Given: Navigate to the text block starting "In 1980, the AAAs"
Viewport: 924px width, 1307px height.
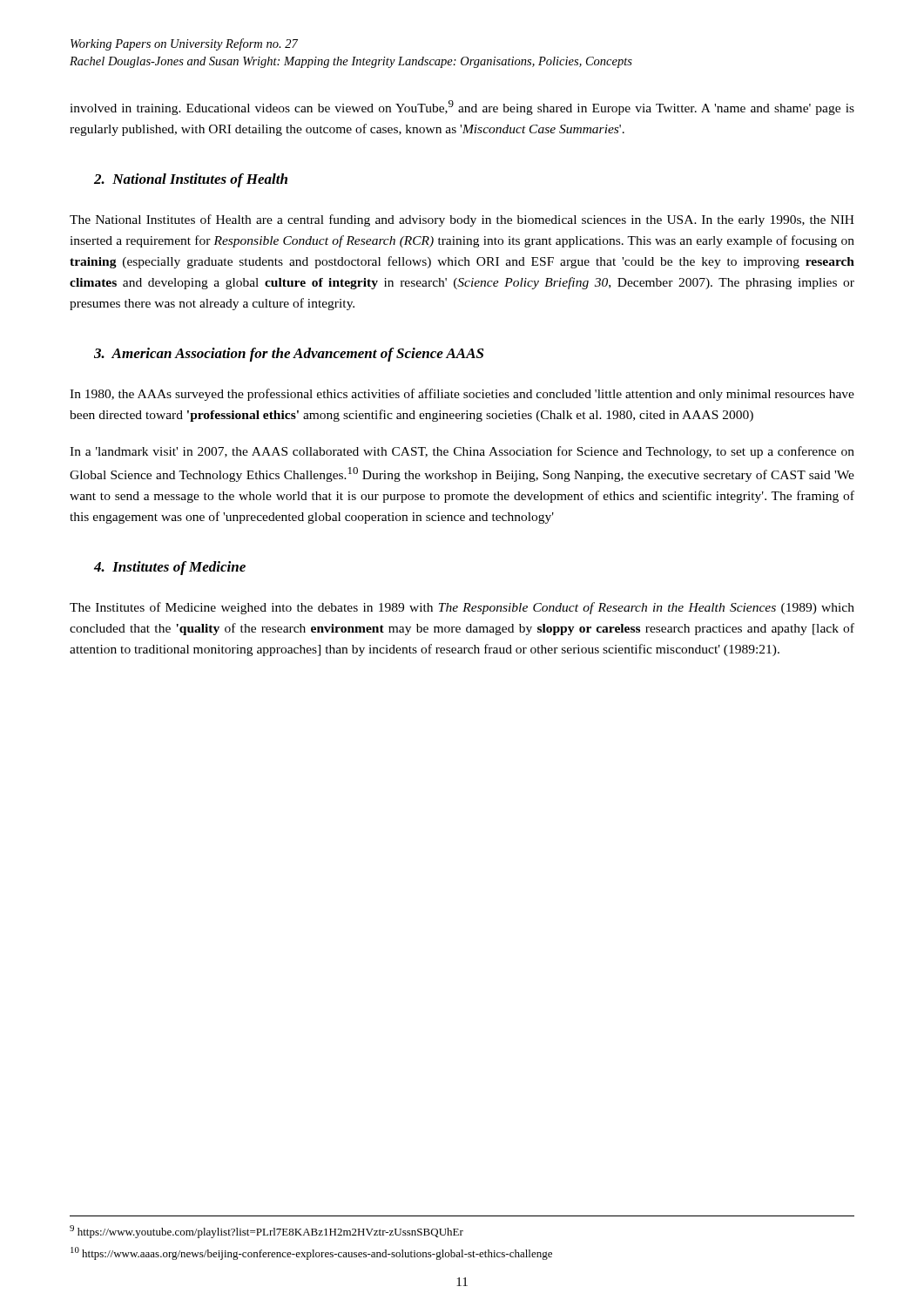Looking at the screenshot, I should coord(462,404).
